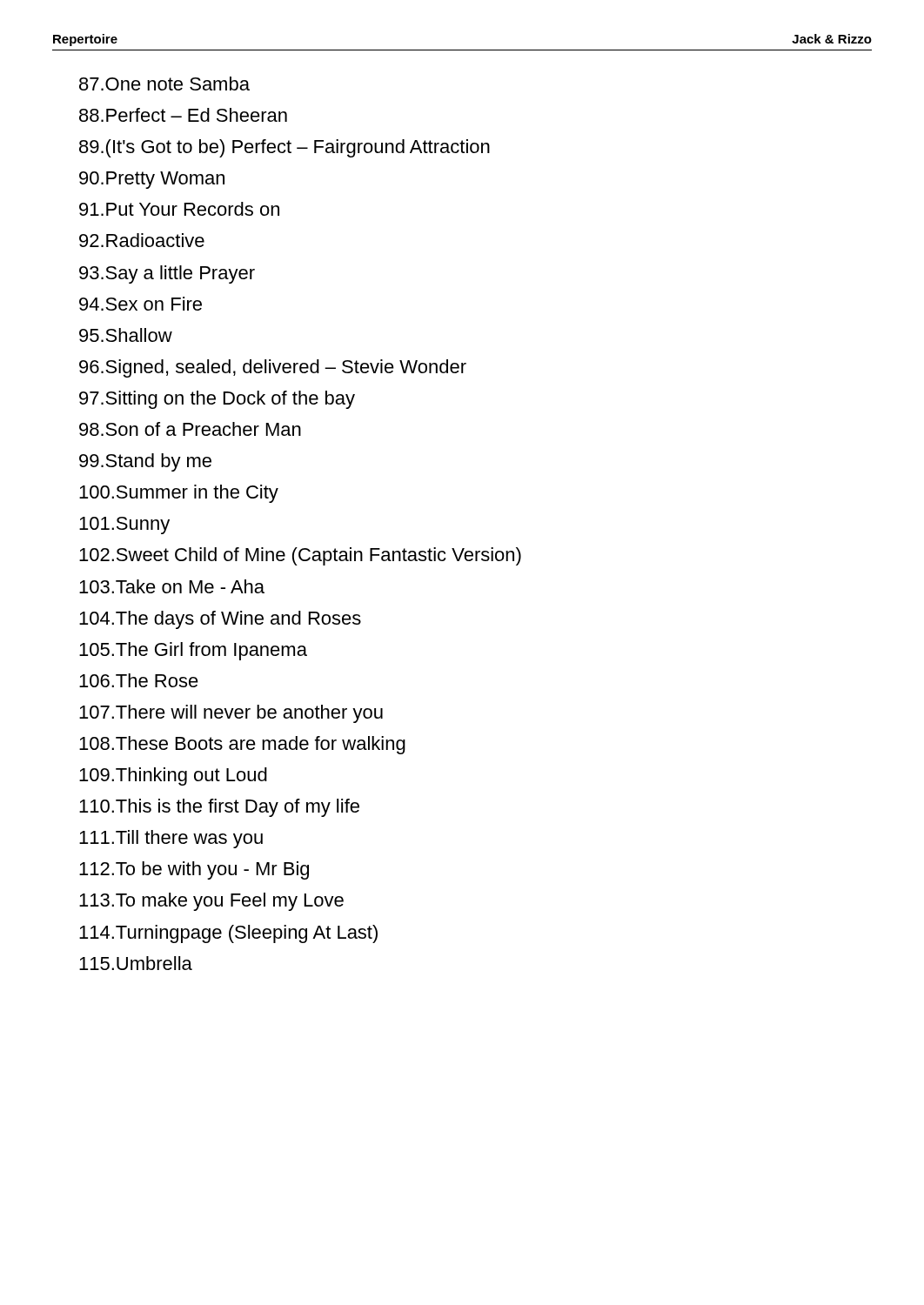Locate the list item that reads "112.To be with you -"
This screenshot has height=1305, width=924.
[x=194, y=869]
